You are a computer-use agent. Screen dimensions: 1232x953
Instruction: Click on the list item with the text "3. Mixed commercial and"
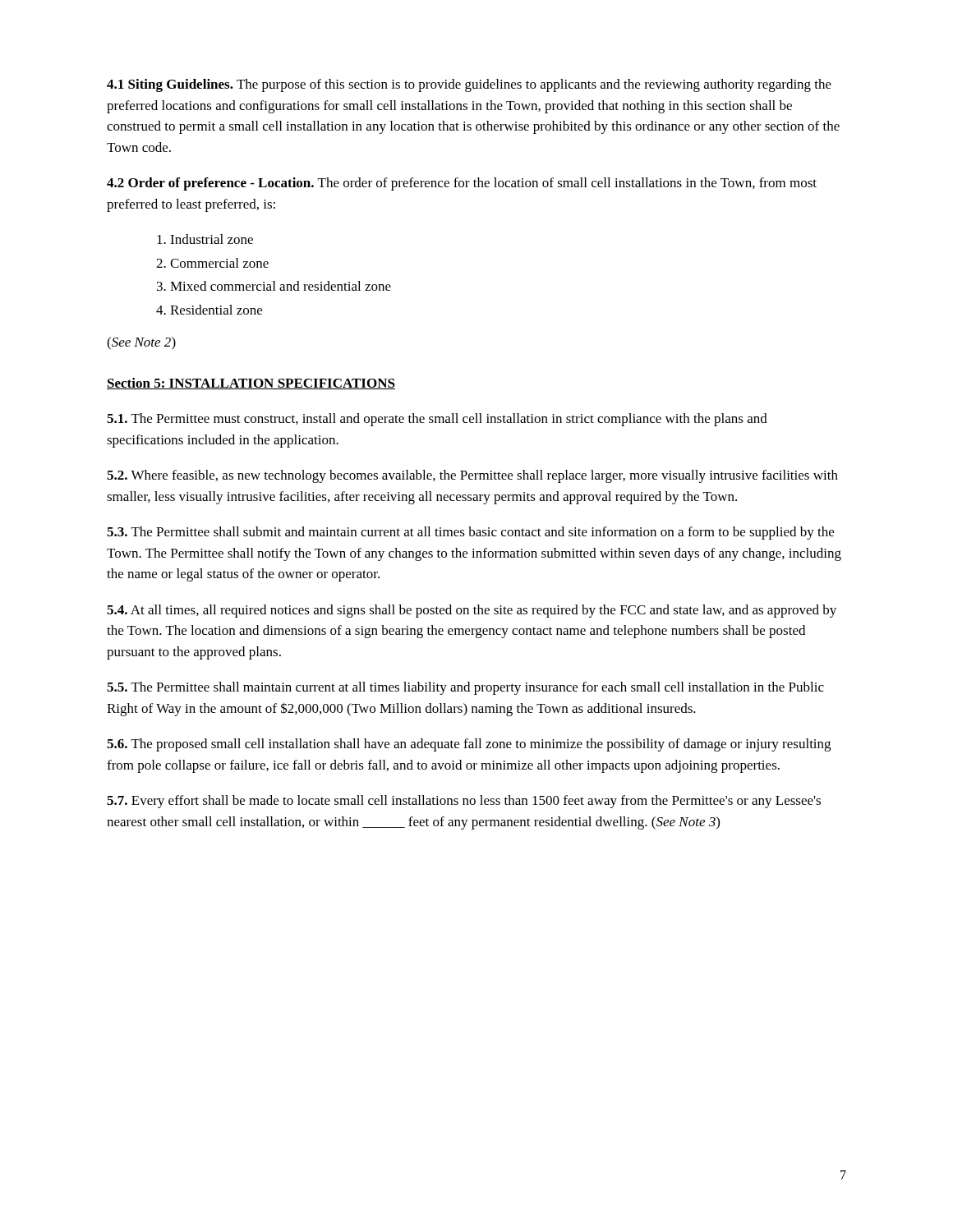pos(274,286)
